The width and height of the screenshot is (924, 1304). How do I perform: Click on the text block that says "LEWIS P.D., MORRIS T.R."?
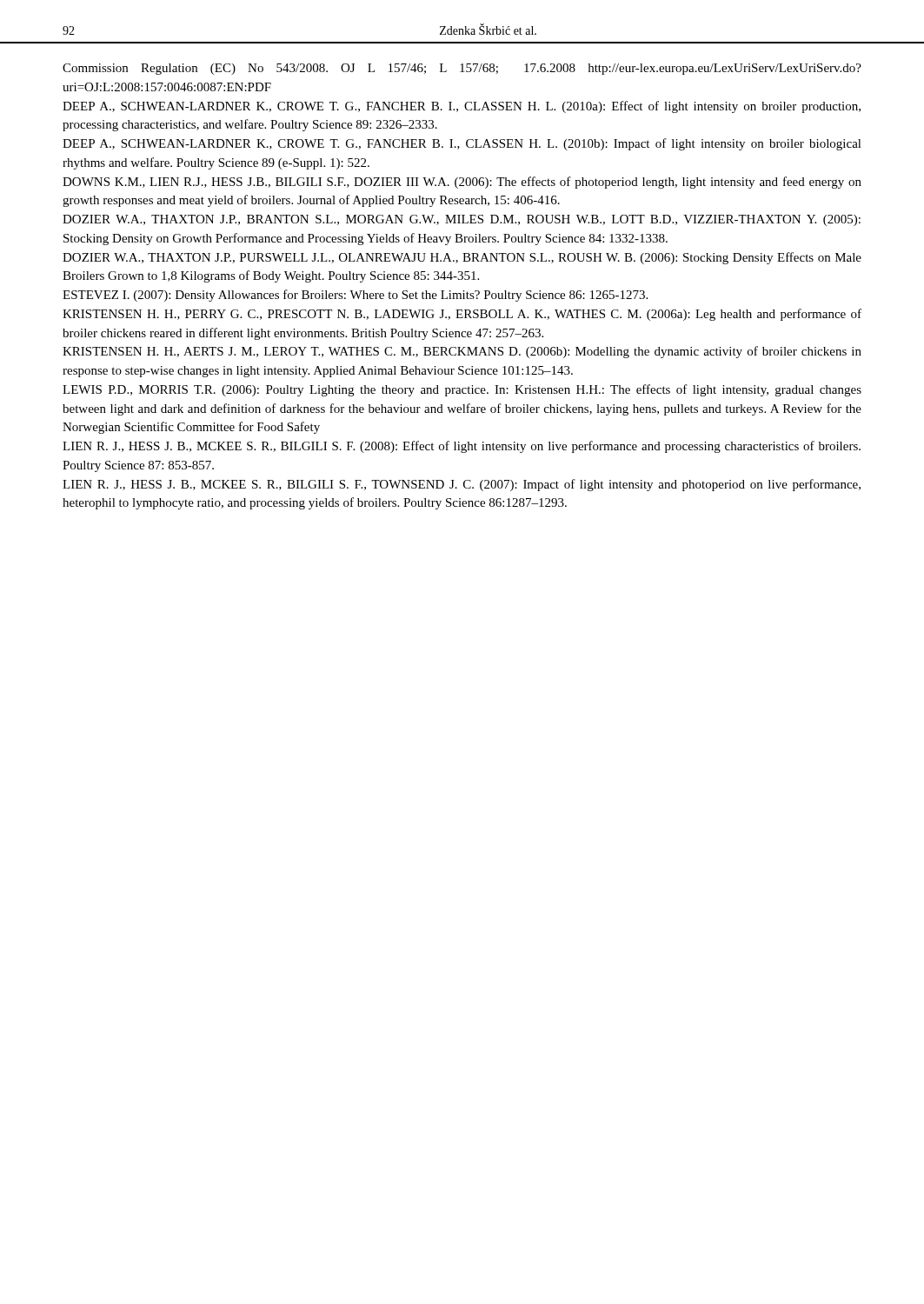pyautogui.click(x=462, y=408)
